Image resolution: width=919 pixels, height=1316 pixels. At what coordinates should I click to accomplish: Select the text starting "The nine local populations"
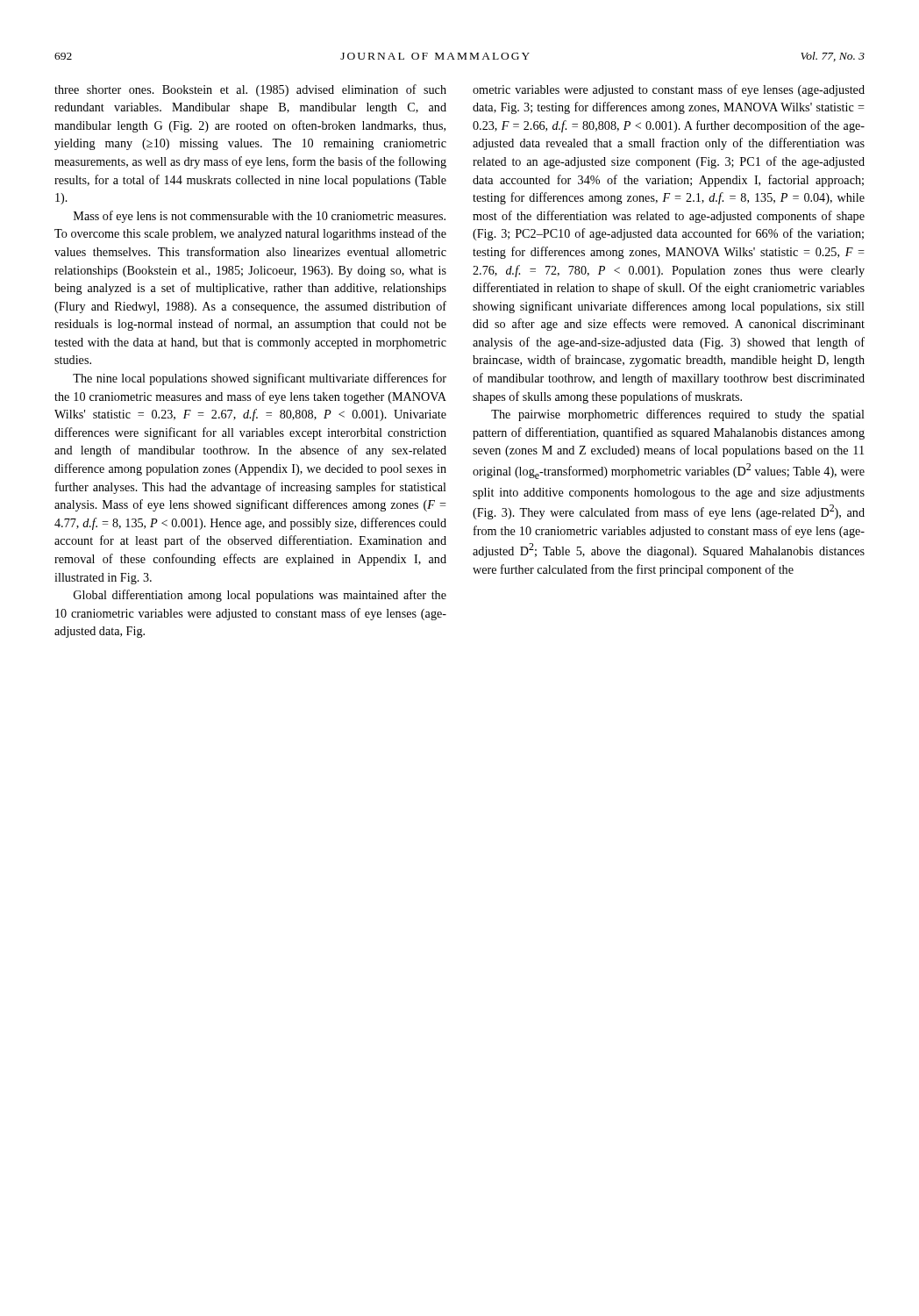pos(250,478)
